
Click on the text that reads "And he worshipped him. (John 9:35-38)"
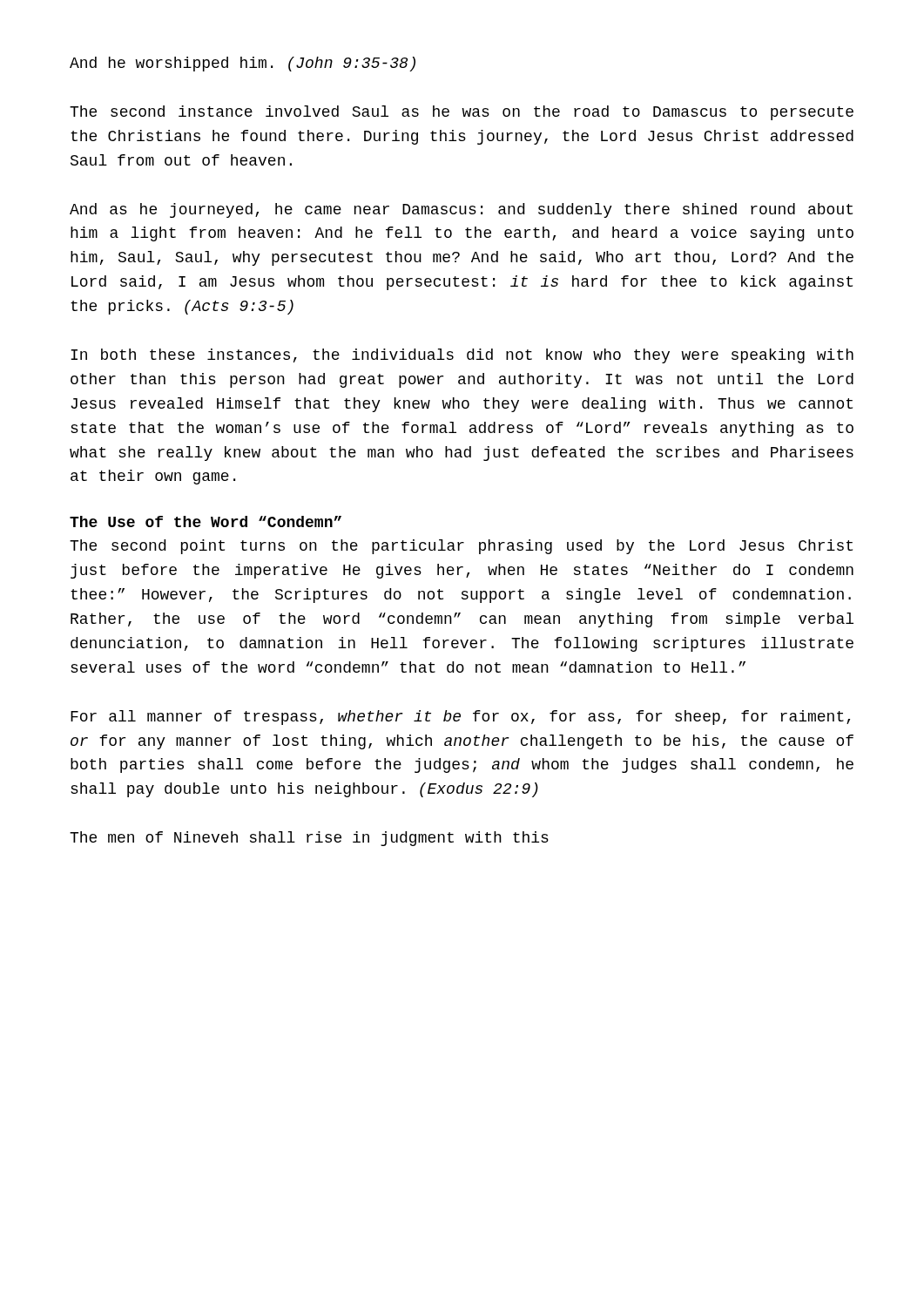tap(244, 64)
